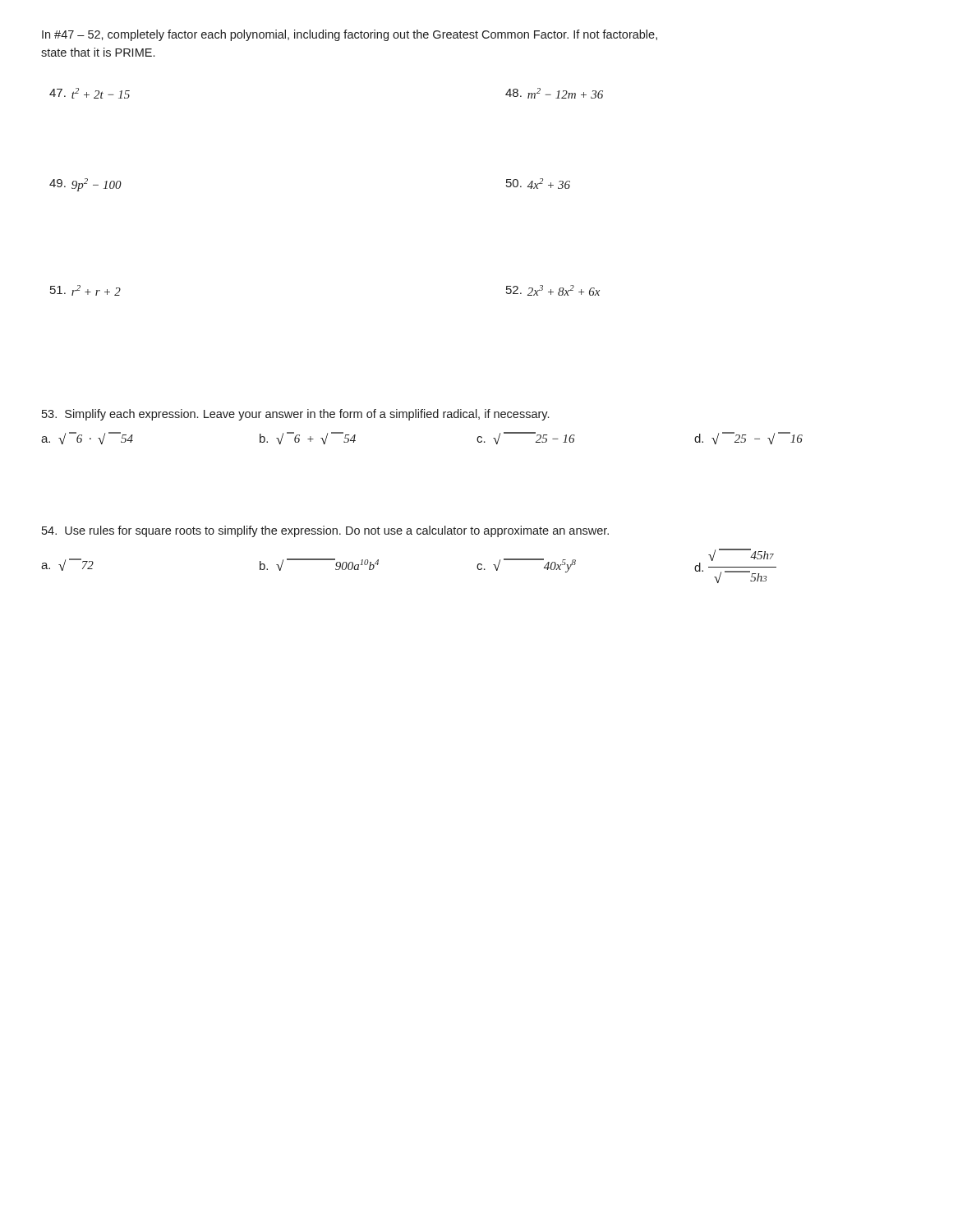The image size is (953, 1232).
Task: Select the formula that reads "t2 + 2t − 15 48."
Action: [x=87, y=93]
